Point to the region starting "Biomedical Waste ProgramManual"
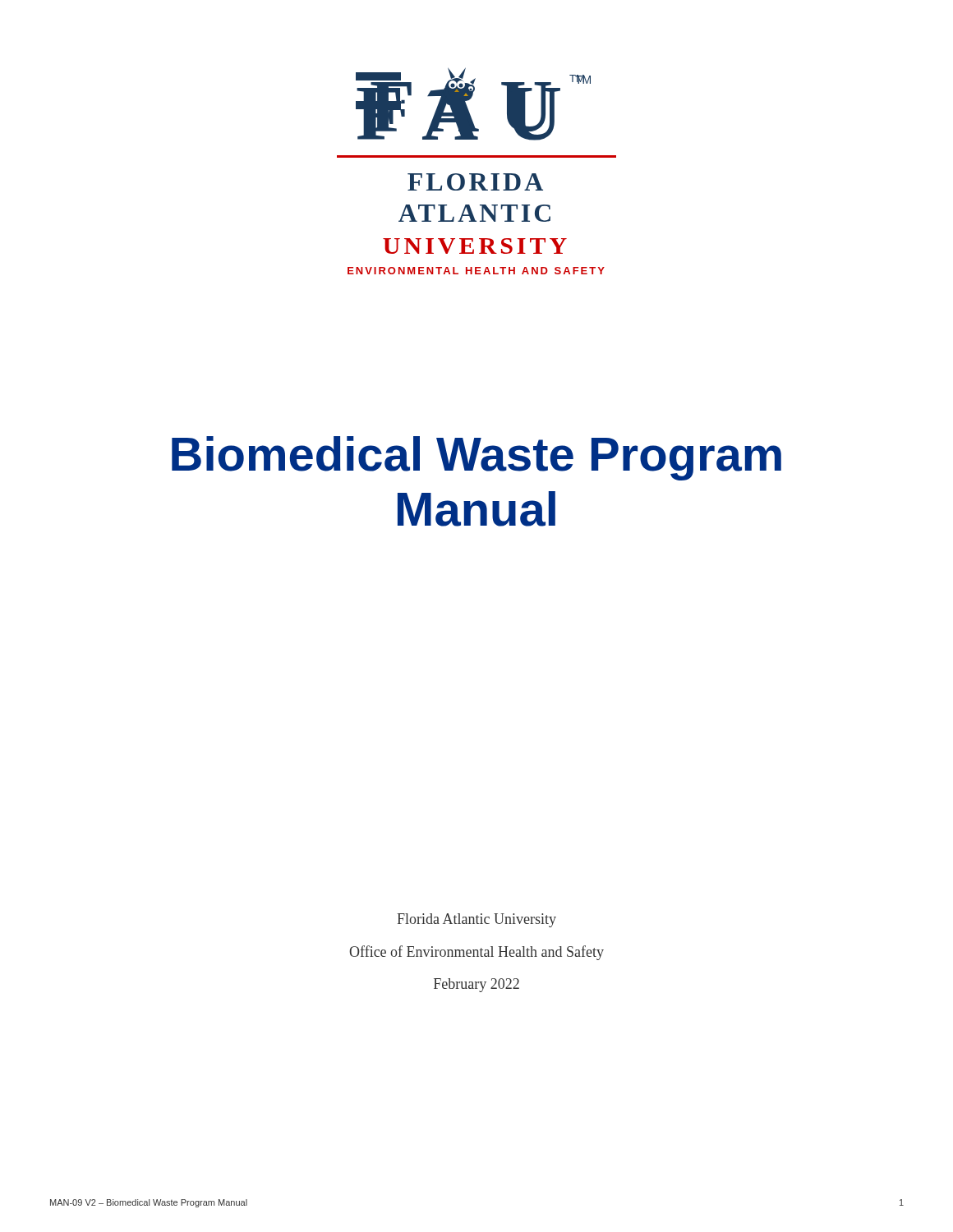 pos(476,482)
